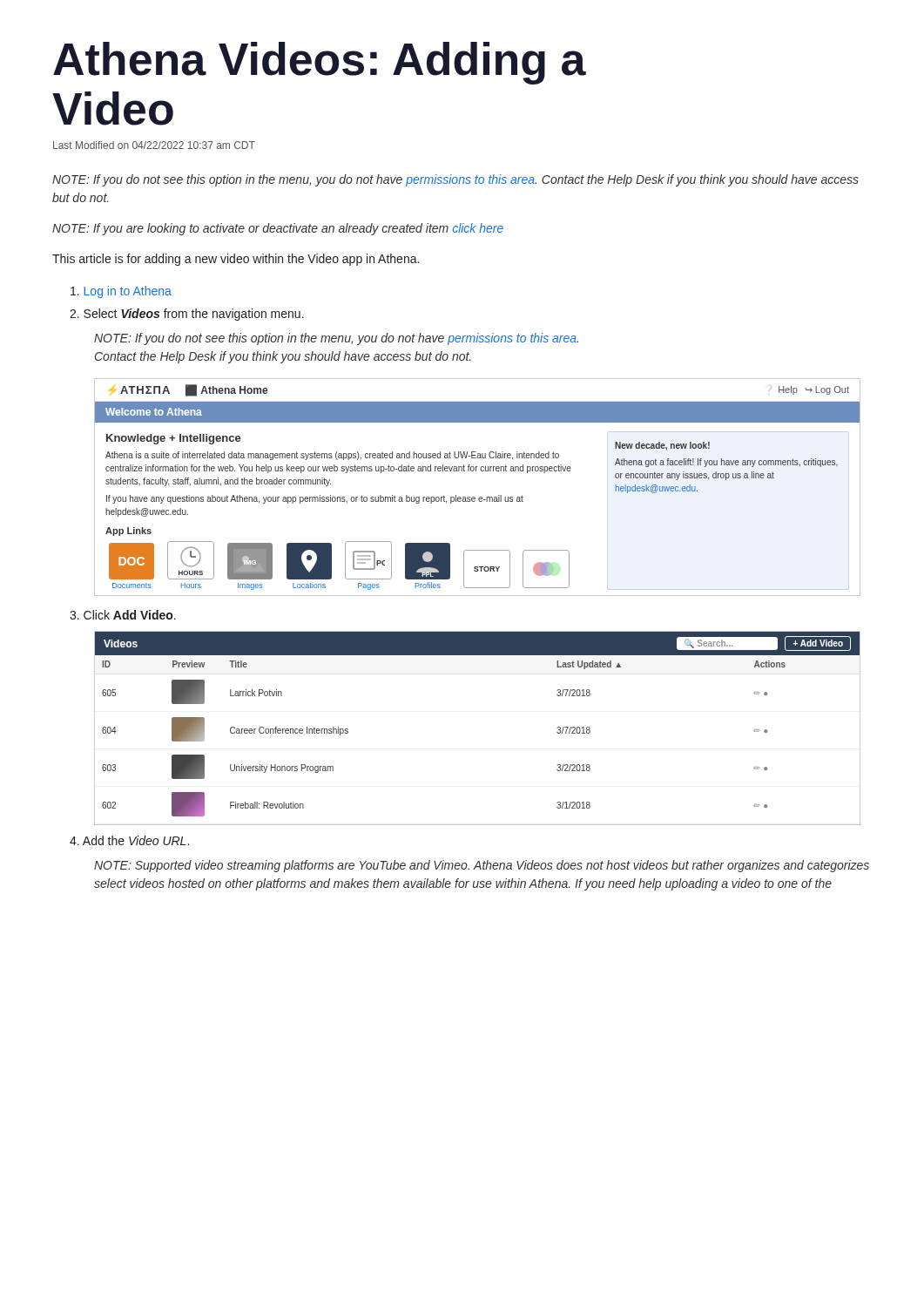Locate the list item that reads "2. Select Videos from the navigation menu."

(x=187, y=314)
